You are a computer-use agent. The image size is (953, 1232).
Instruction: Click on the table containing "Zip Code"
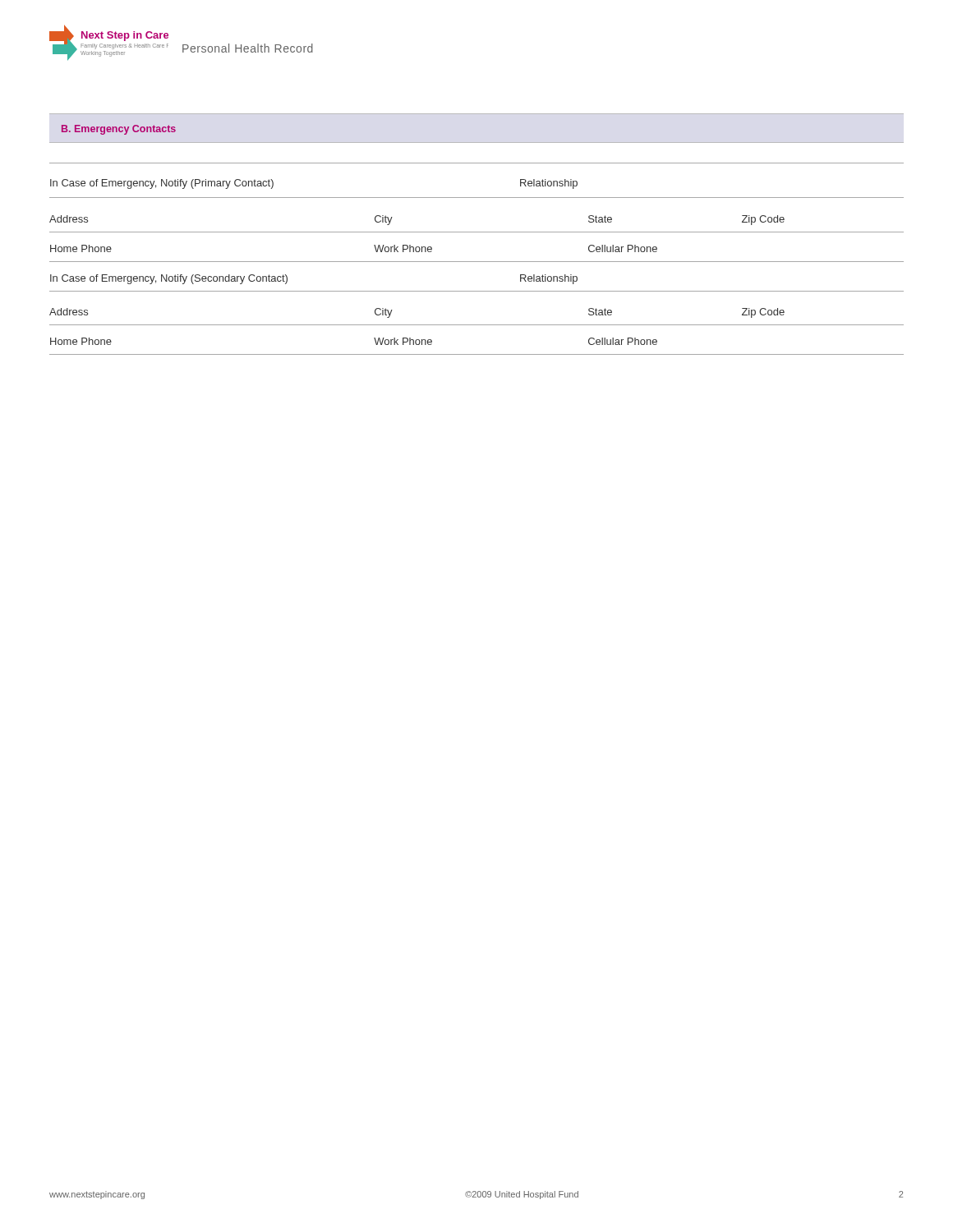click(476, 259)
